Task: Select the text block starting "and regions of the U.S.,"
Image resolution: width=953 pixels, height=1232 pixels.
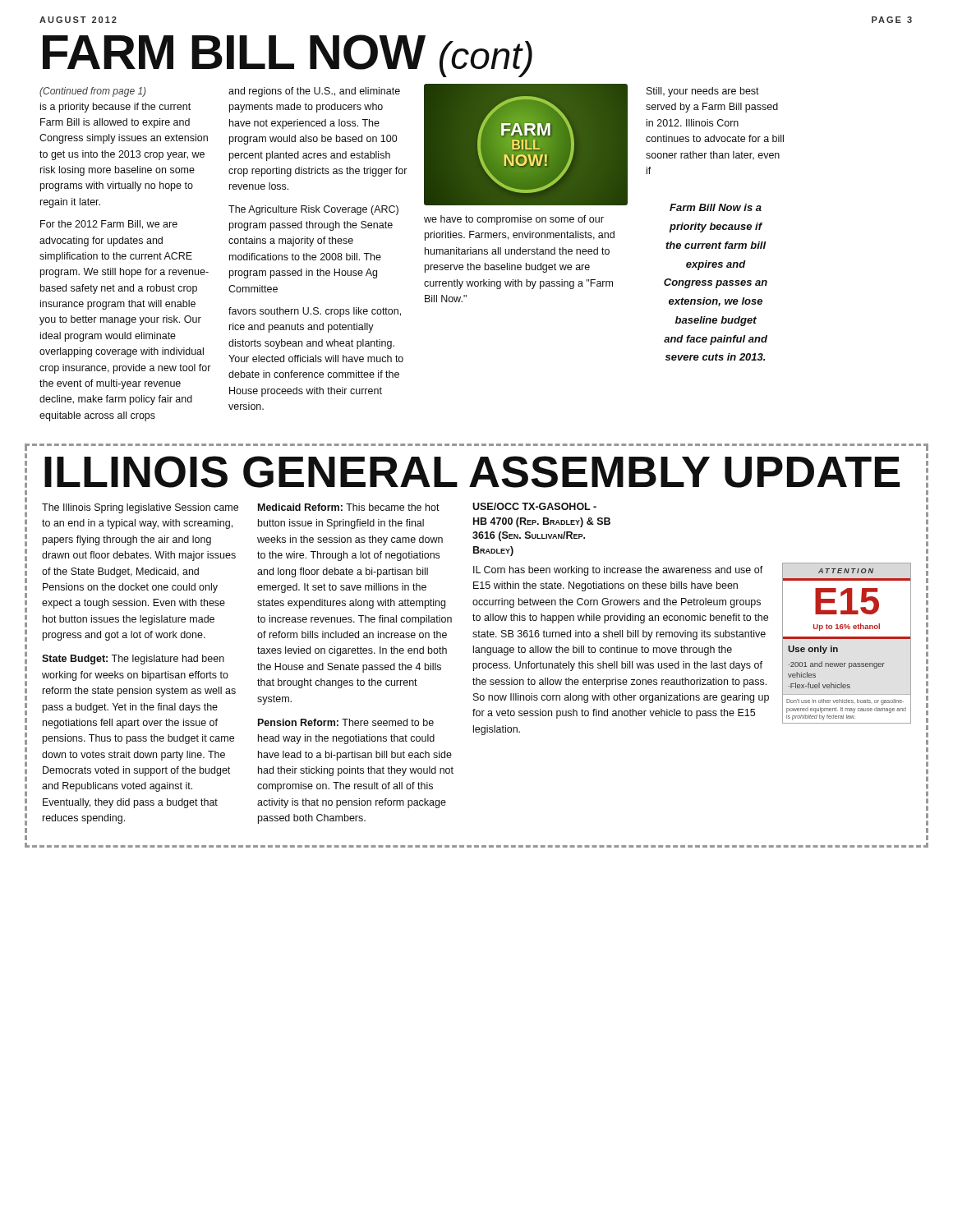Action: [x=318, y=249]
